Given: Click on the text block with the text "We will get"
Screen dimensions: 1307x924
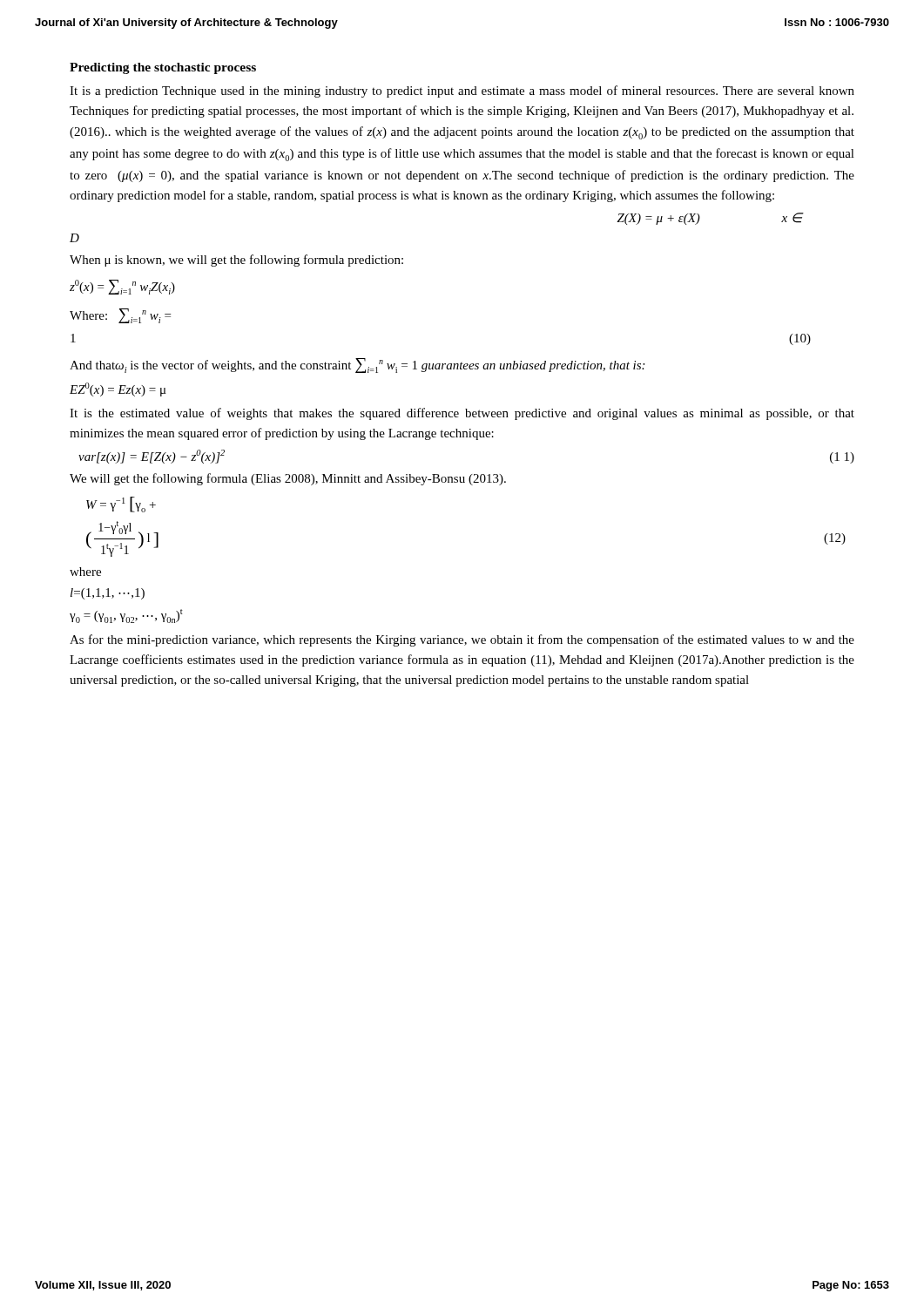Looking at the screenshot, I should [x=462, y=479].
